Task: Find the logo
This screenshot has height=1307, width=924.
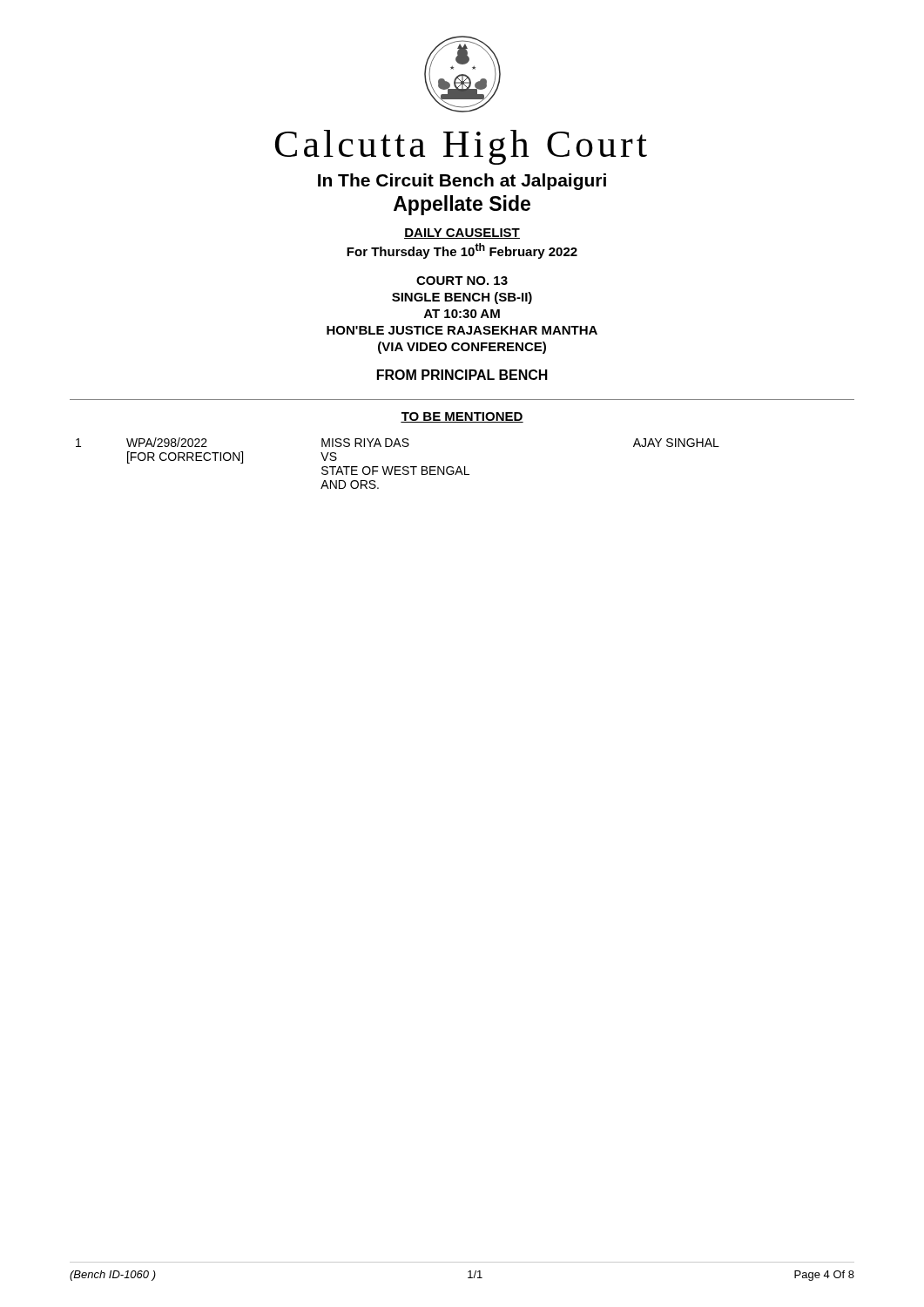Action: click(462, 74)
